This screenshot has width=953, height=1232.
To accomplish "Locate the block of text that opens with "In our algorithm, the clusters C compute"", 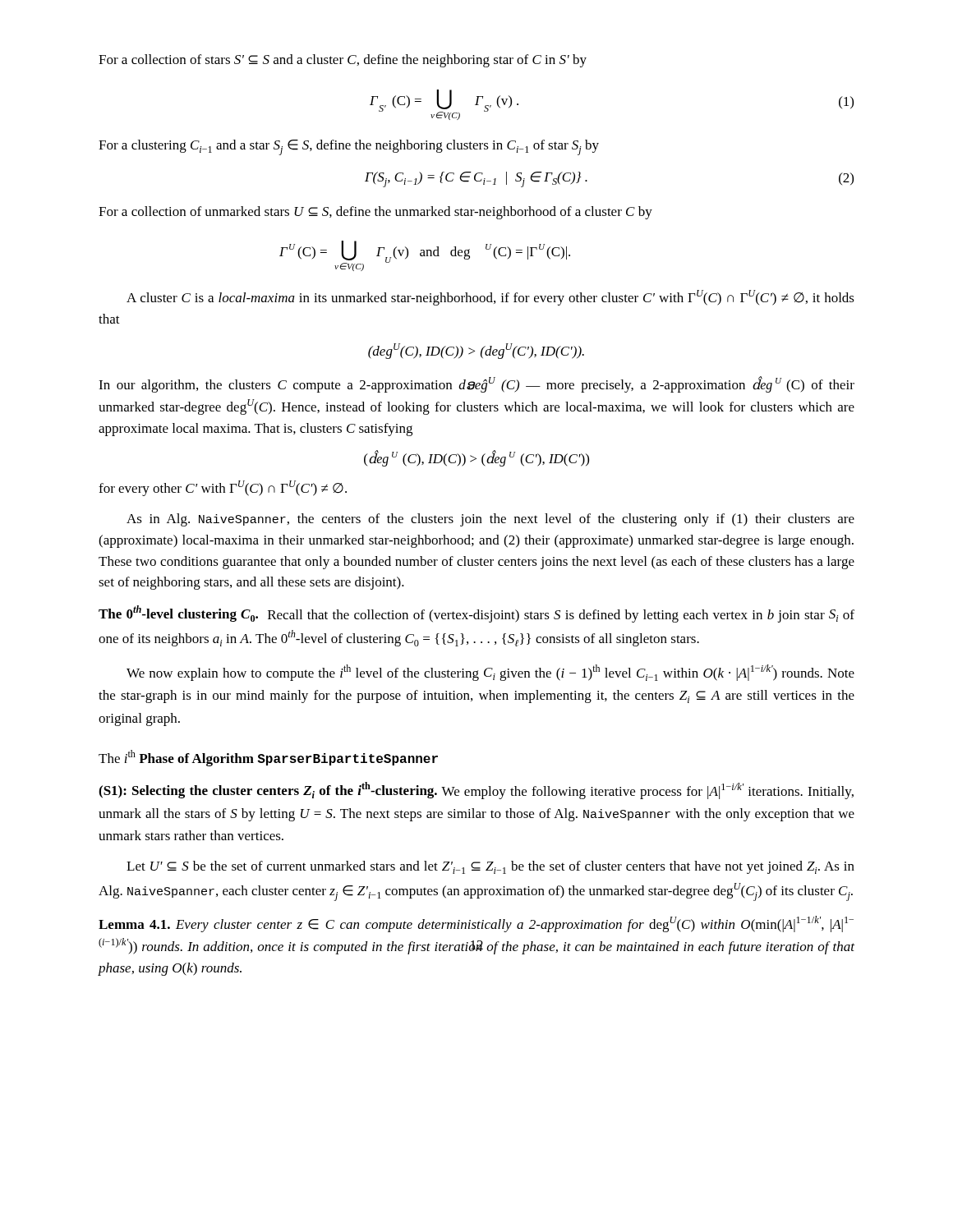I will pyautogui.click(x=476, y=406).
